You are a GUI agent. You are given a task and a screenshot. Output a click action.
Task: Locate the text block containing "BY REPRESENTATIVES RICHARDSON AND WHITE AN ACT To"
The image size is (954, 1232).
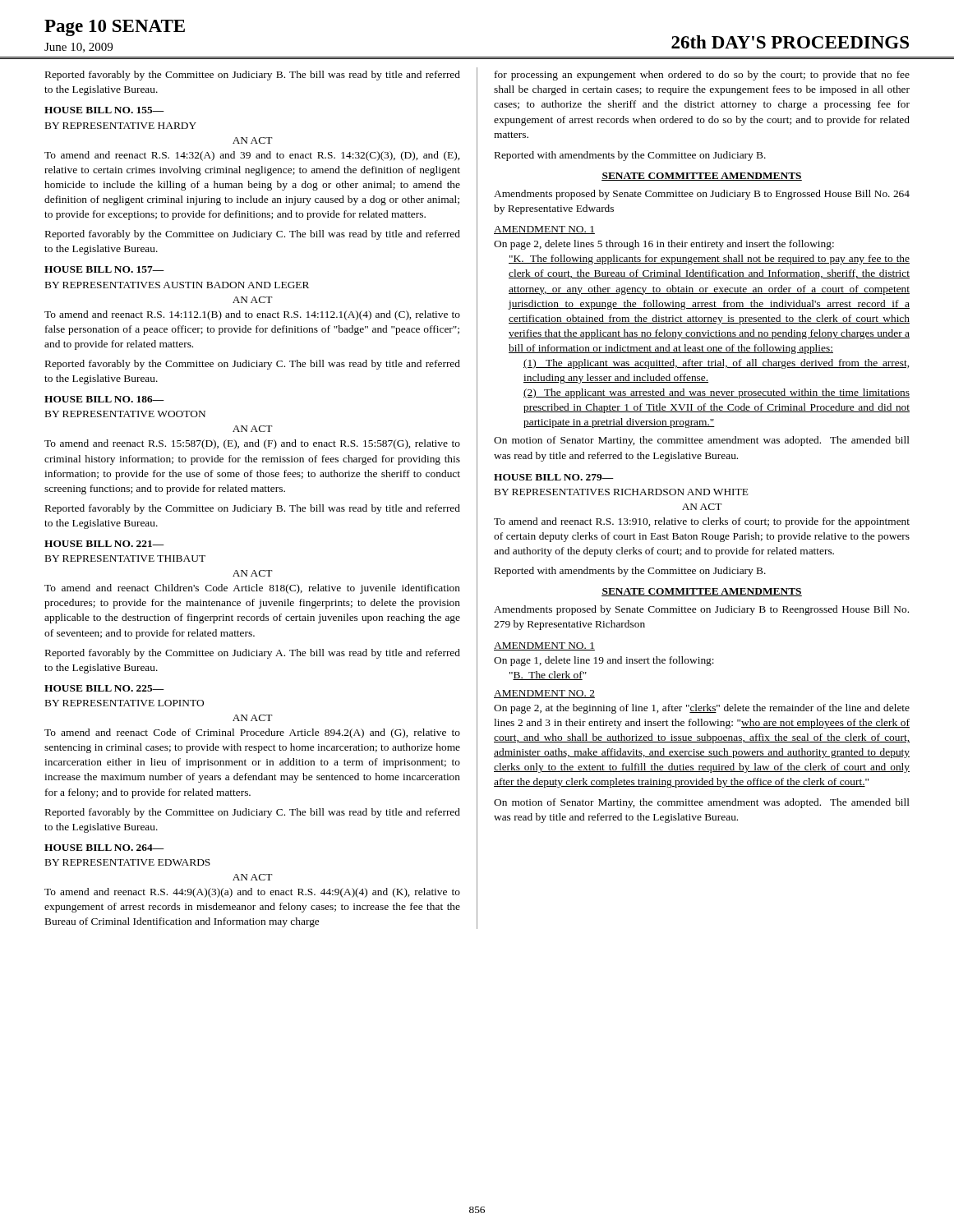click(x=702, y=521)
